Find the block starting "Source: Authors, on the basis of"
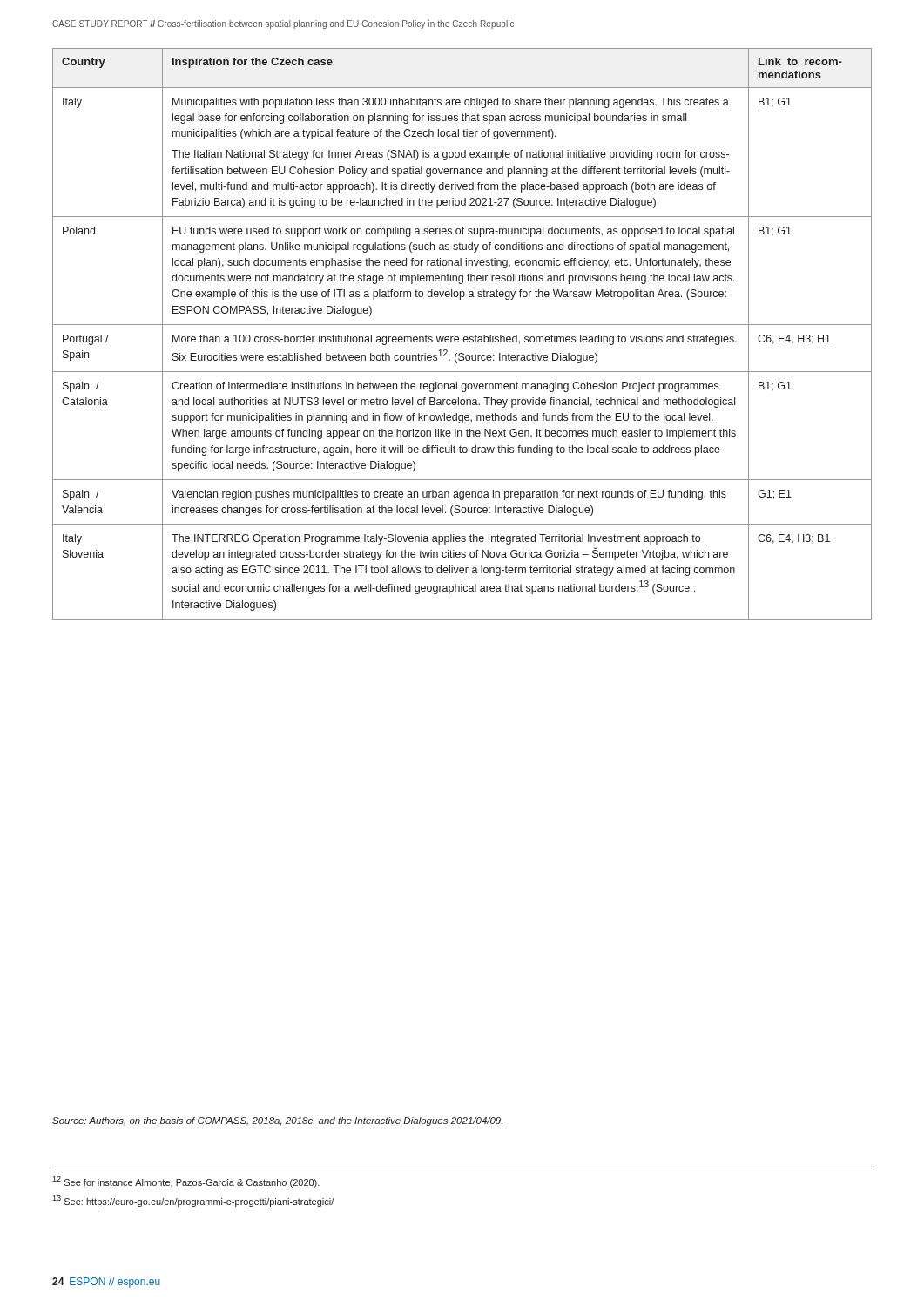924x1307 pixels. click(278, 1120)
